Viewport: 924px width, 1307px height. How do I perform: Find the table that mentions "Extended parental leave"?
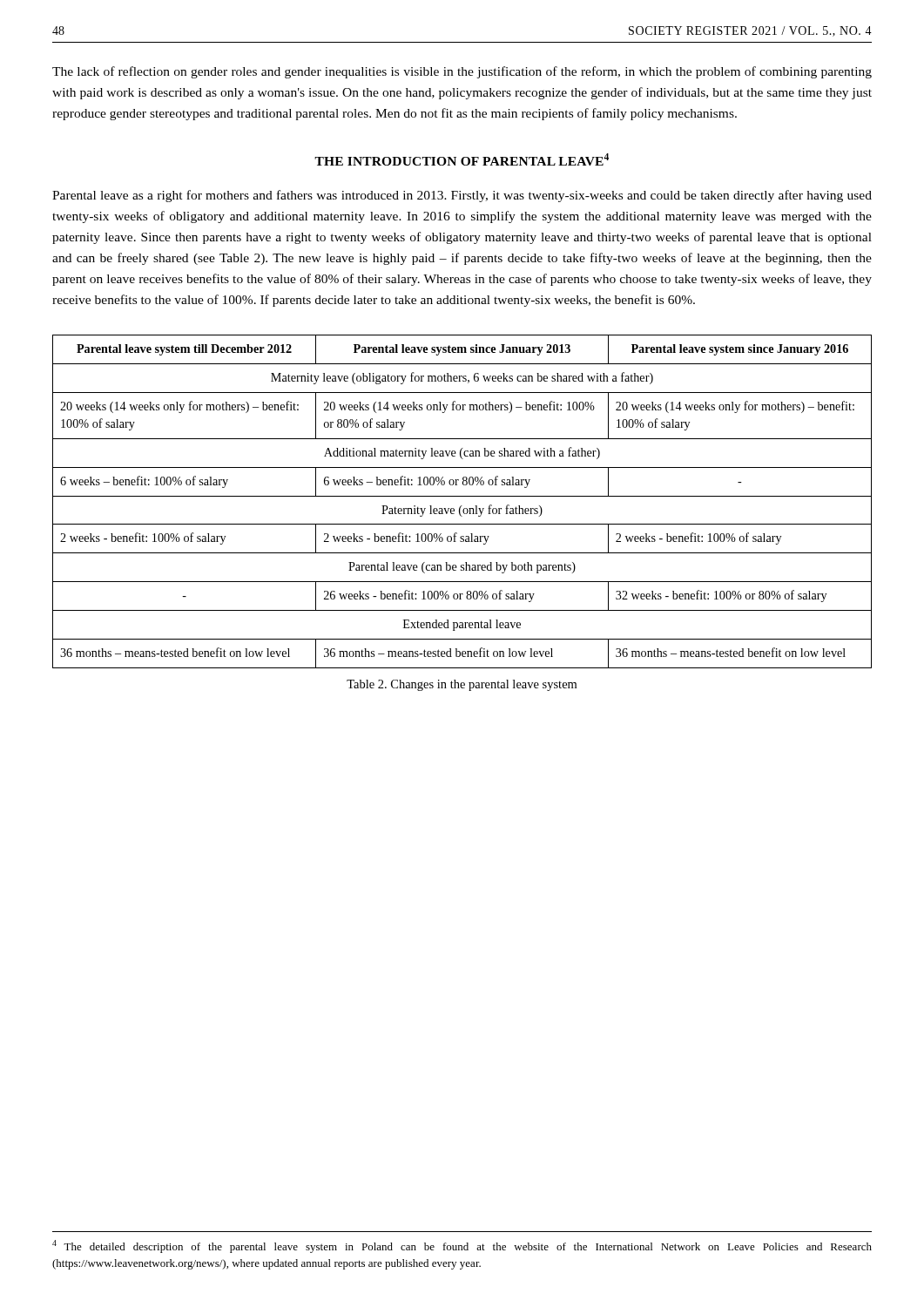click(x=462, y=501)
